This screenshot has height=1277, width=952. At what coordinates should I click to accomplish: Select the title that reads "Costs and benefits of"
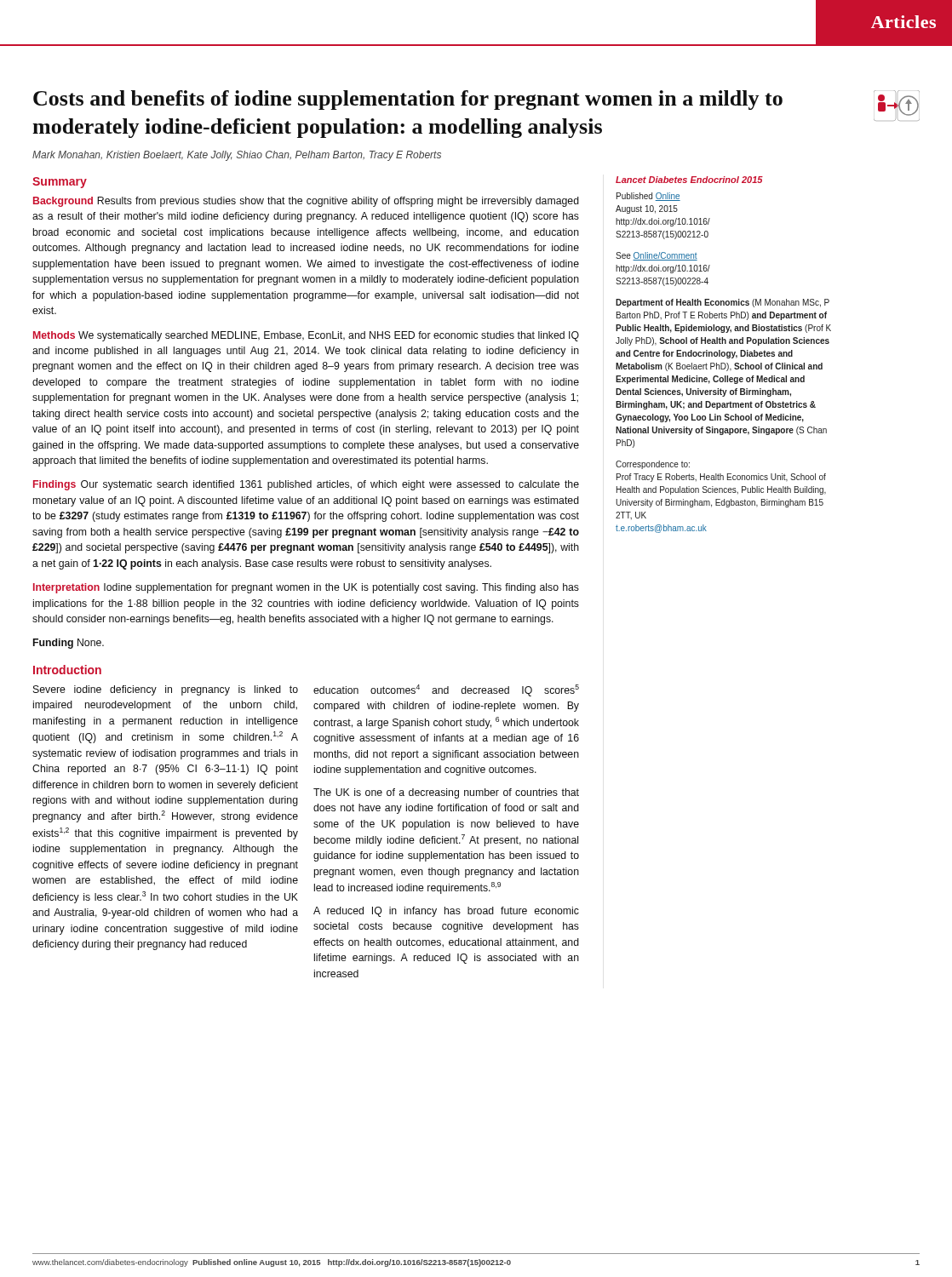pyautogui.click(x=408, y=112)
